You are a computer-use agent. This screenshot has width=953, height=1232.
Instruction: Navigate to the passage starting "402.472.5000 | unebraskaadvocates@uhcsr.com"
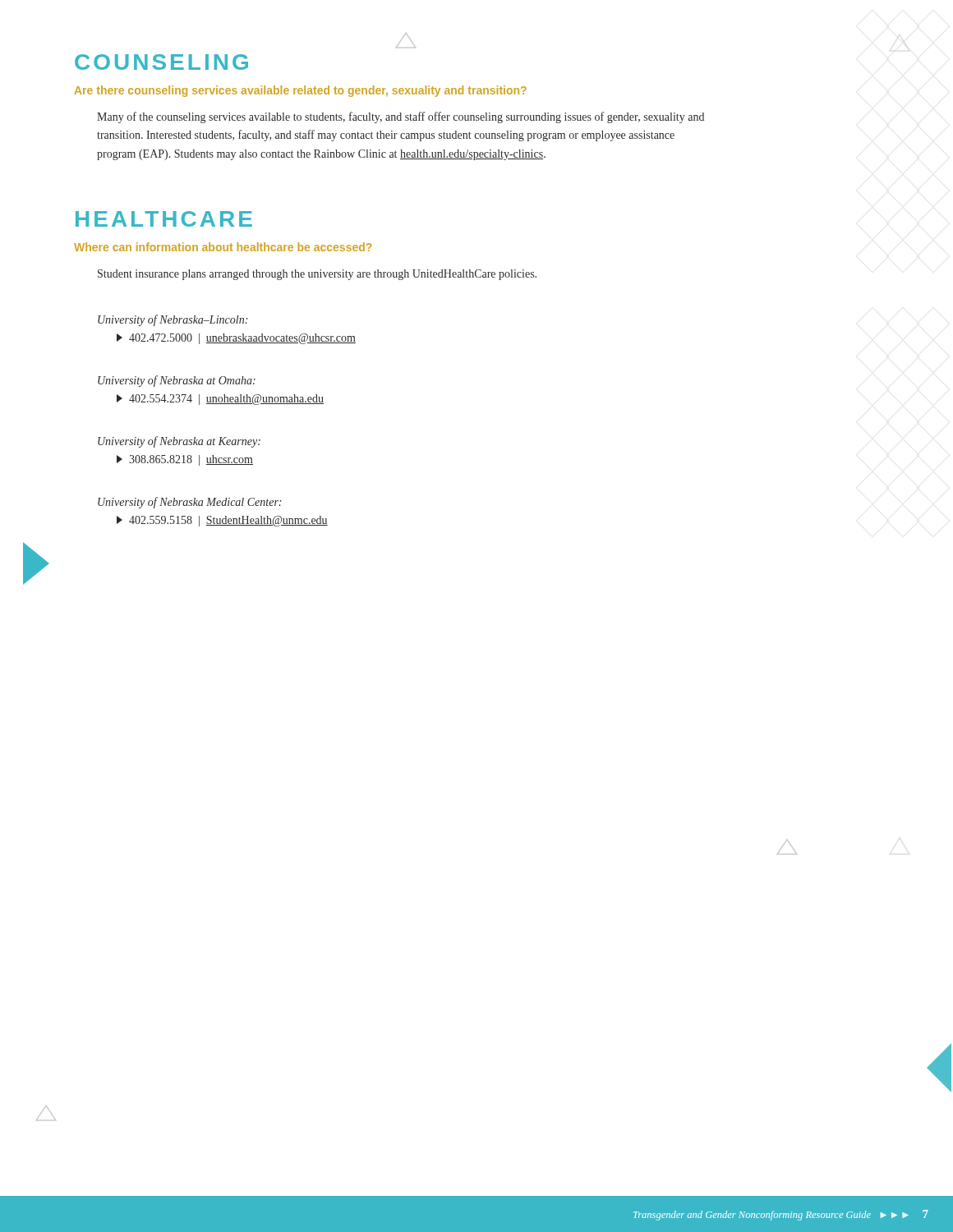tap(236, 339)
